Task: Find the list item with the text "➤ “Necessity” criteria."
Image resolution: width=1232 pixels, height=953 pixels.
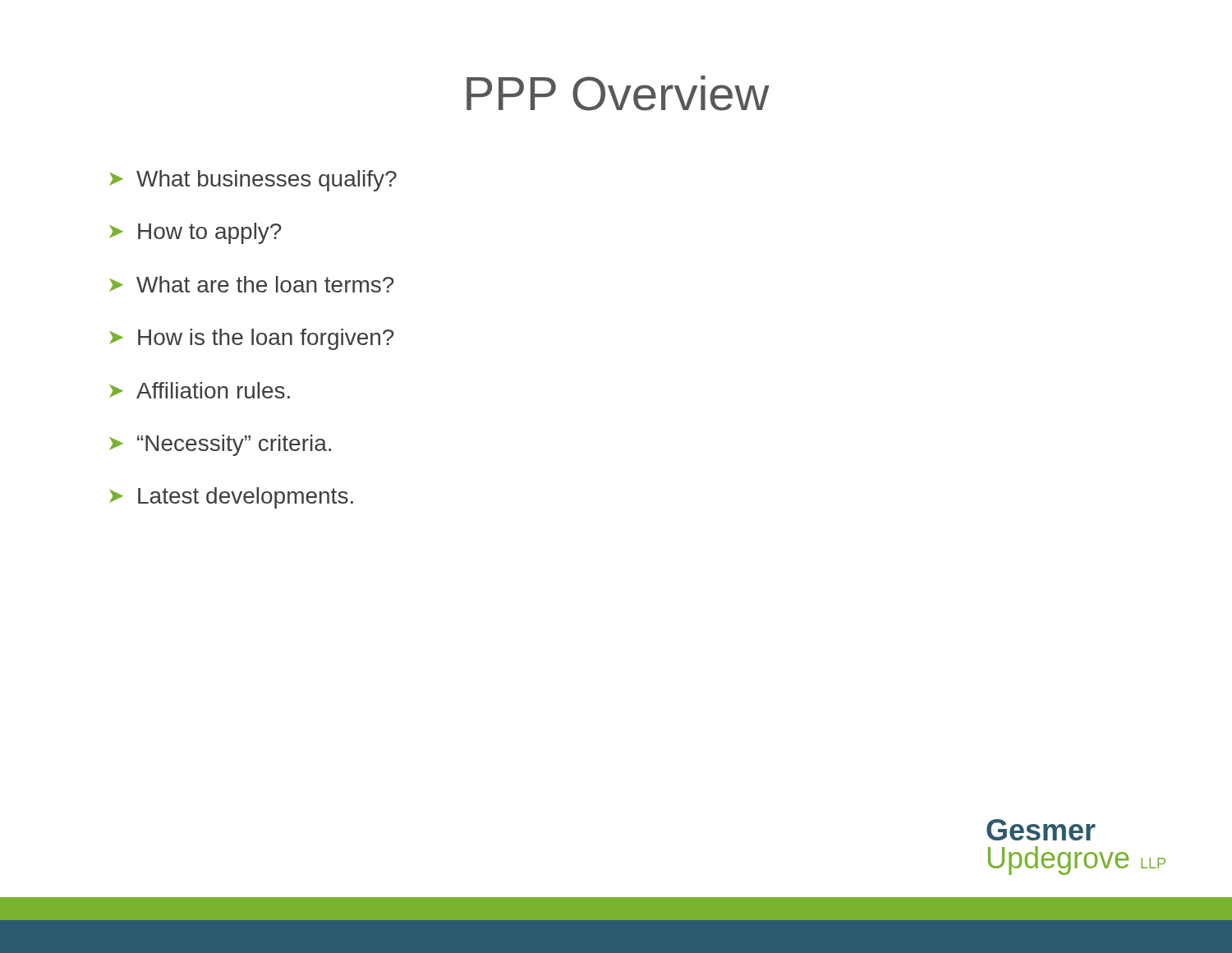Action: pyautogui.click(x=220, y=444)
